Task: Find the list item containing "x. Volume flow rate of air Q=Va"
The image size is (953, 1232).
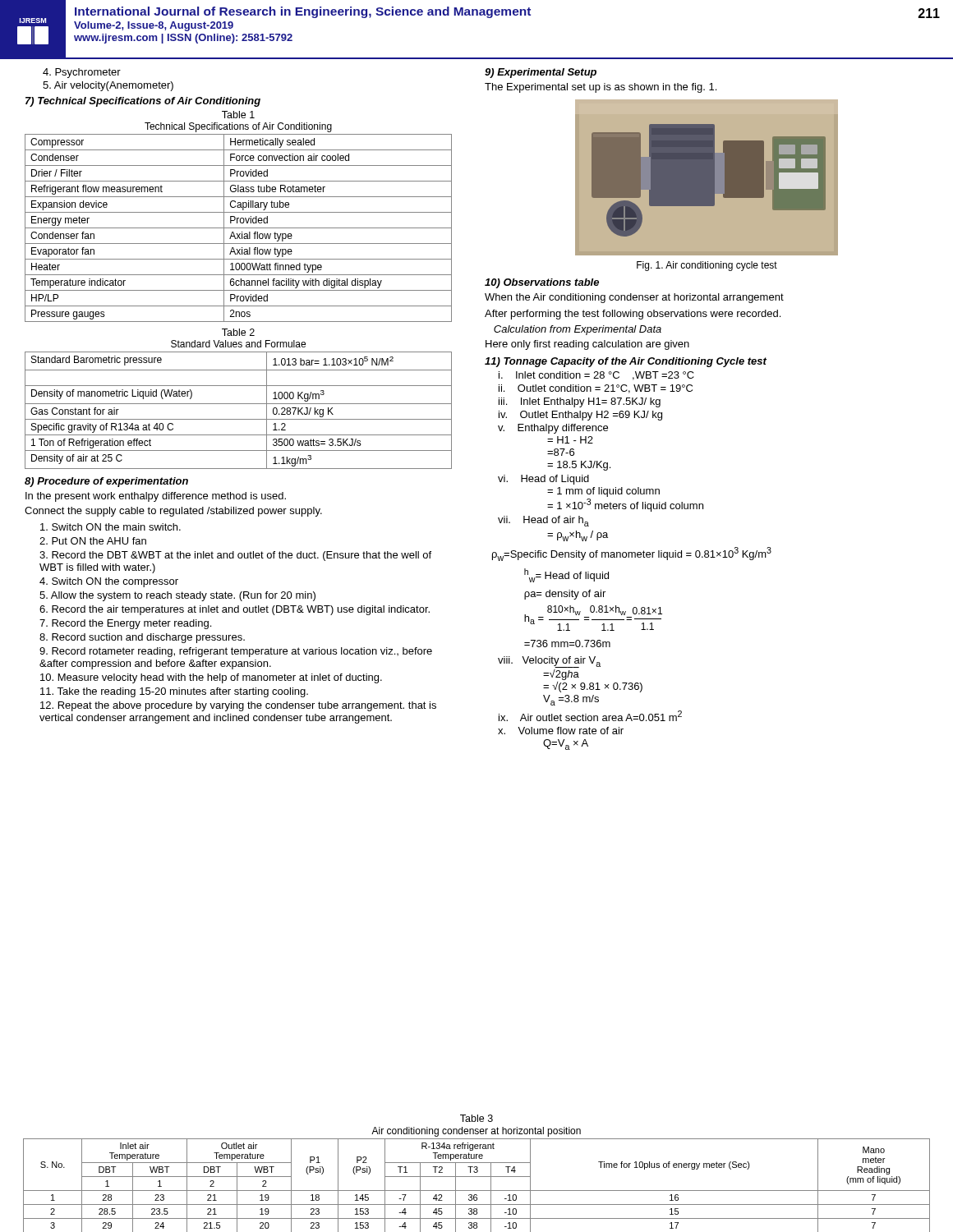Action: coord(561,731)
